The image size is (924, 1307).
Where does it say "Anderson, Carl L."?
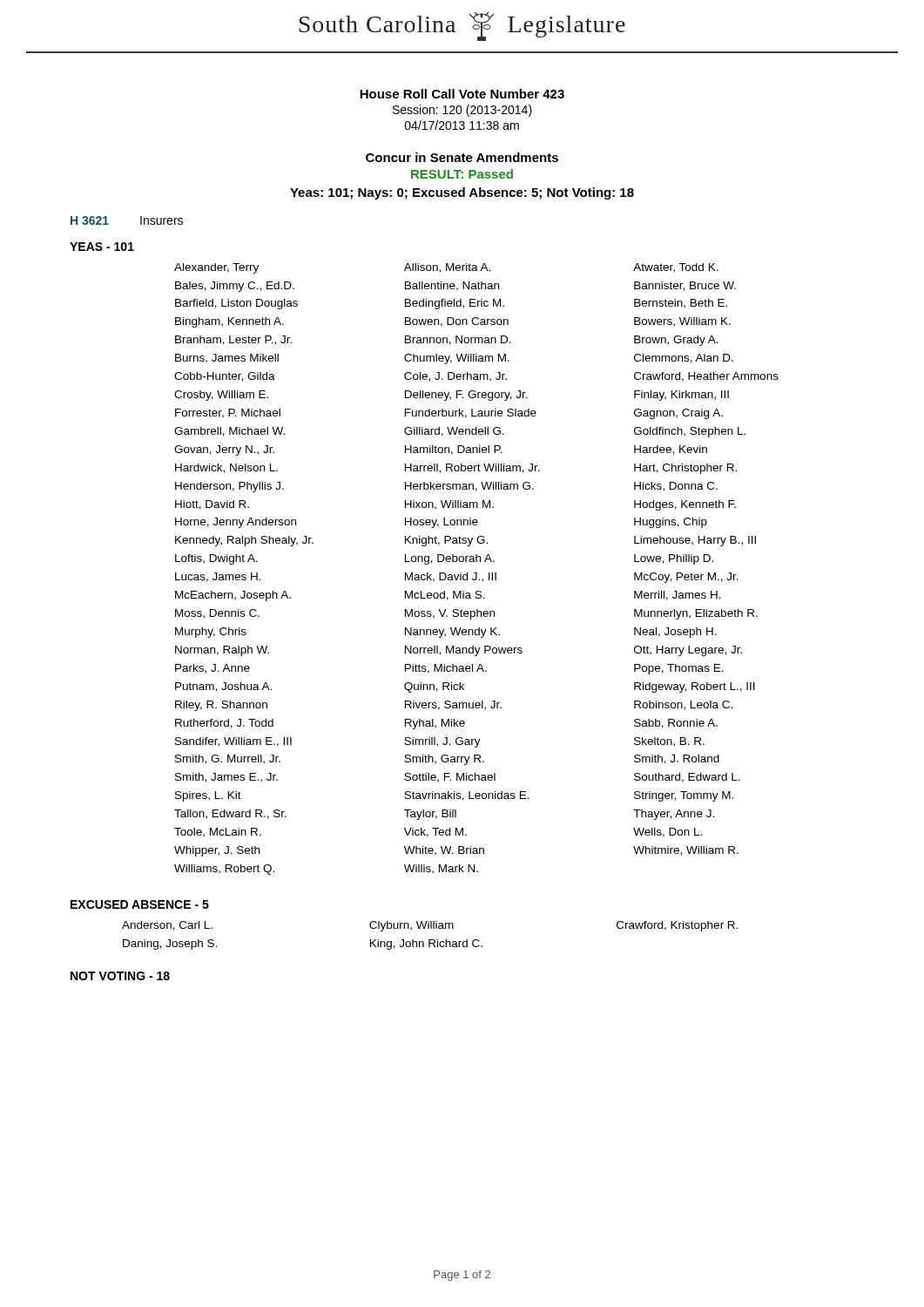168,925
